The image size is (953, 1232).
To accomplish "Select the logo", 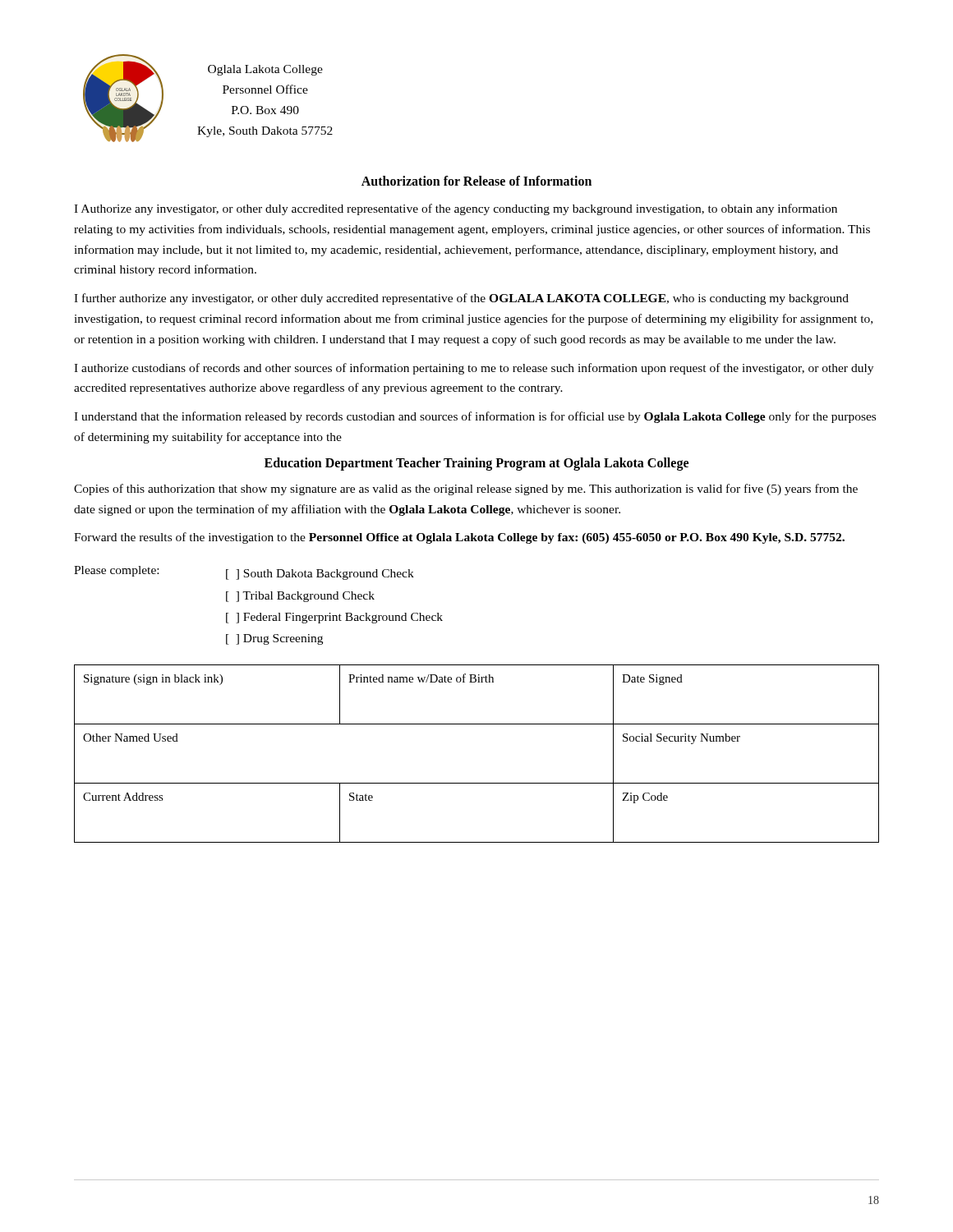I will click(x=123, y=100).
